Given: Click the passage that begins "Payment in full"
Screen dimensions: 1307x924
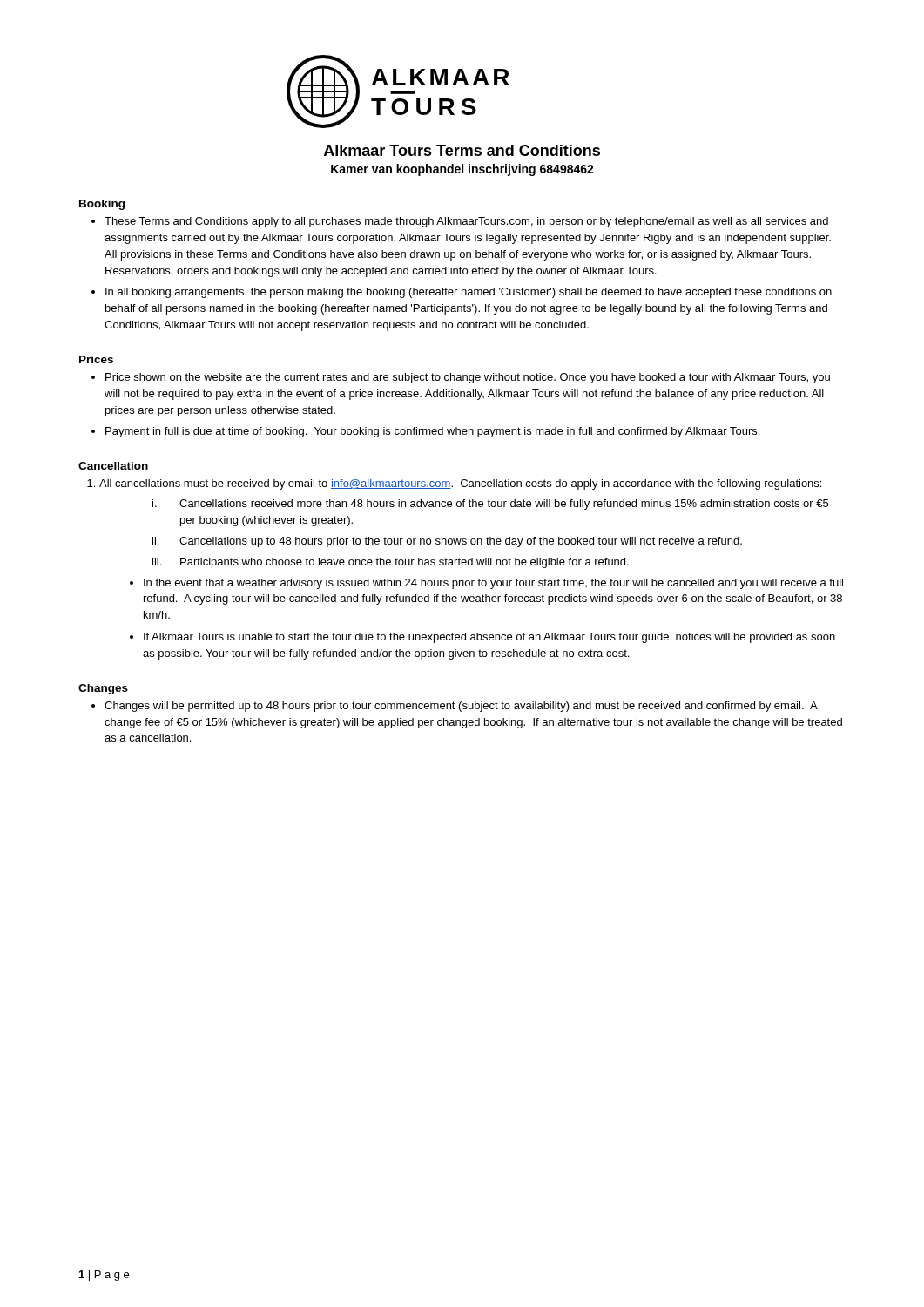Looking at the screenshot, I should coord(433,431).
